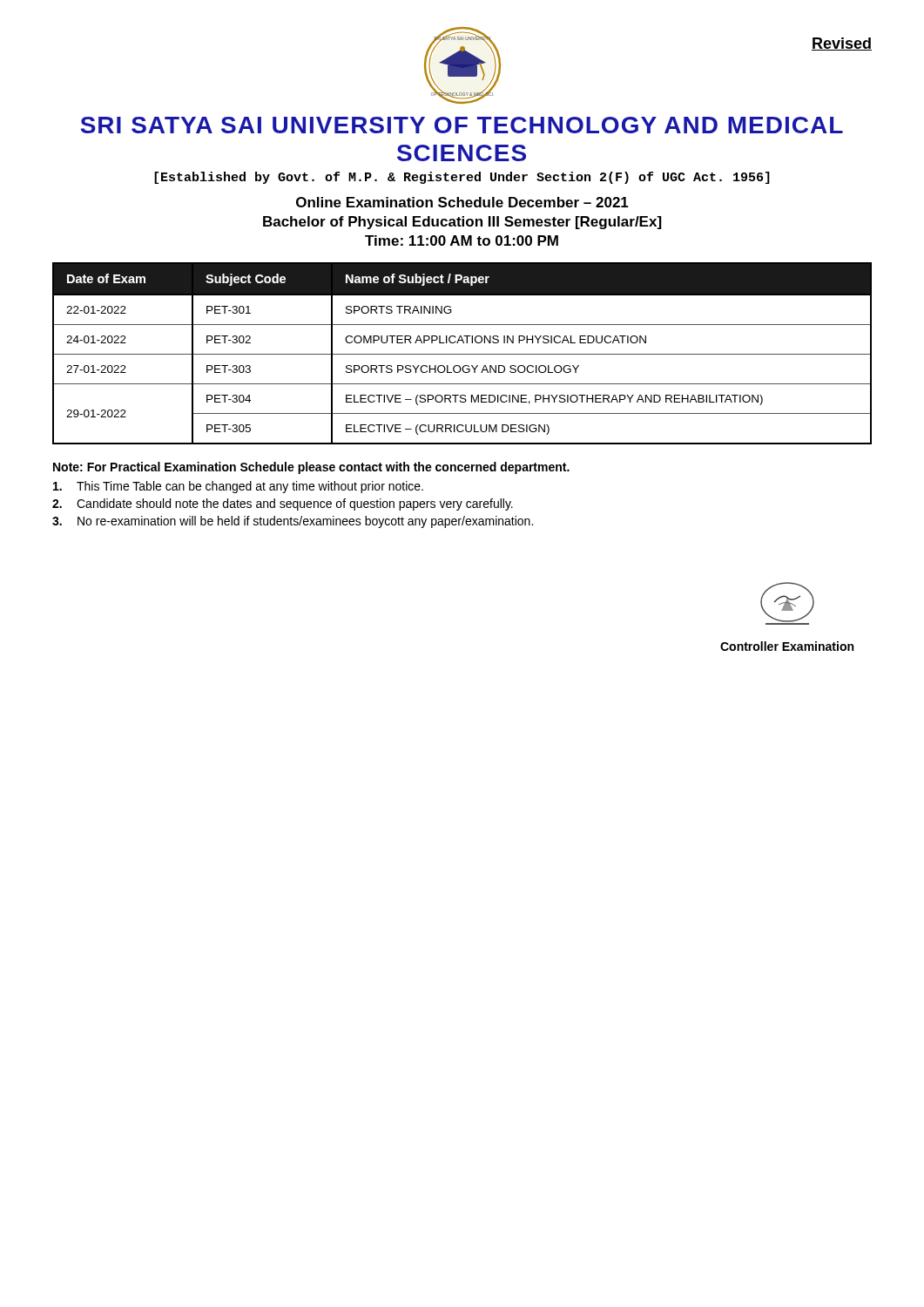Point to "Controller Examination"
The image size is (924, 1307).
[787, 647]
